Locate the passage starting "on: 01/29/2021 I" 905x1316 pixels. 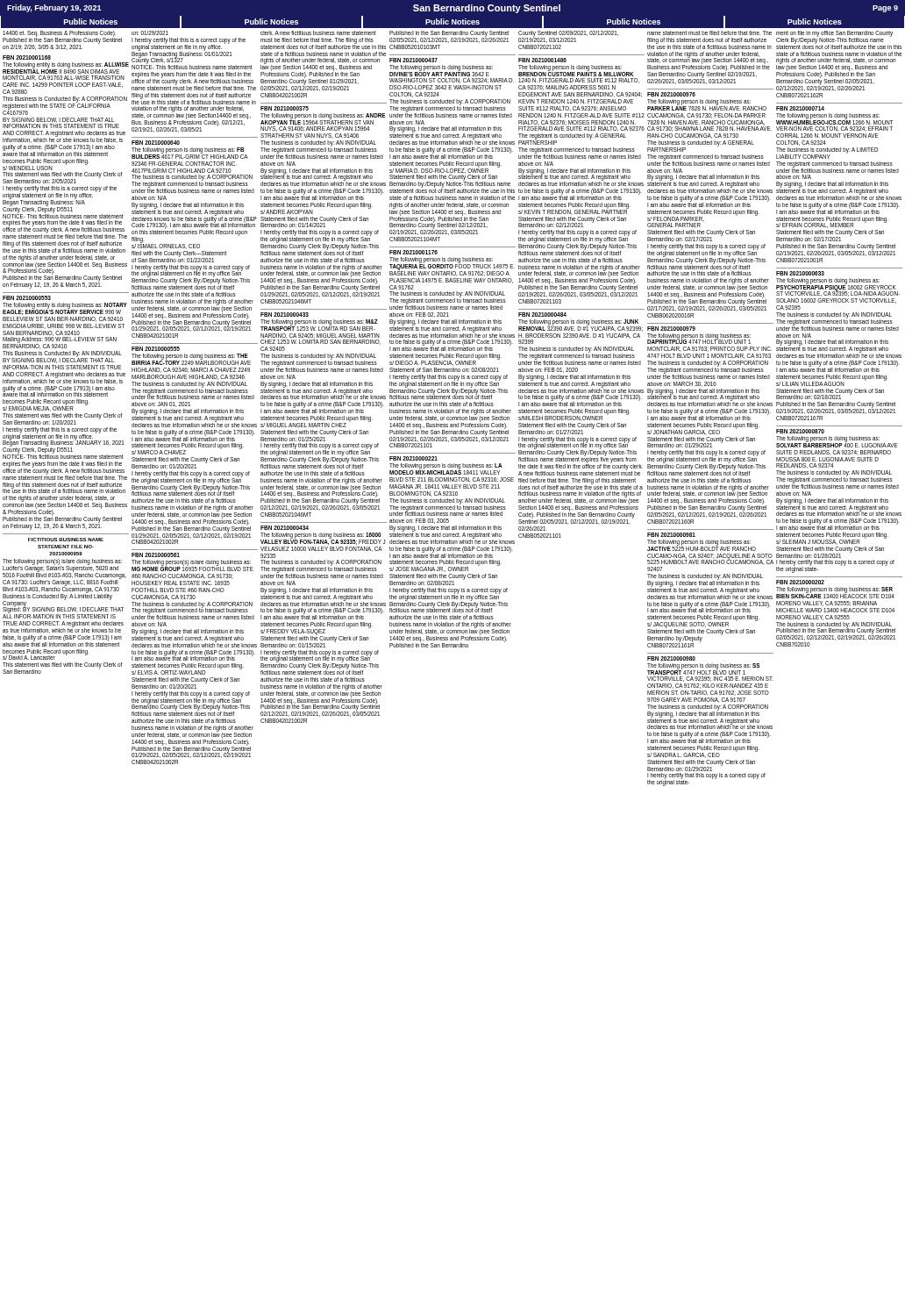point(194,81)
